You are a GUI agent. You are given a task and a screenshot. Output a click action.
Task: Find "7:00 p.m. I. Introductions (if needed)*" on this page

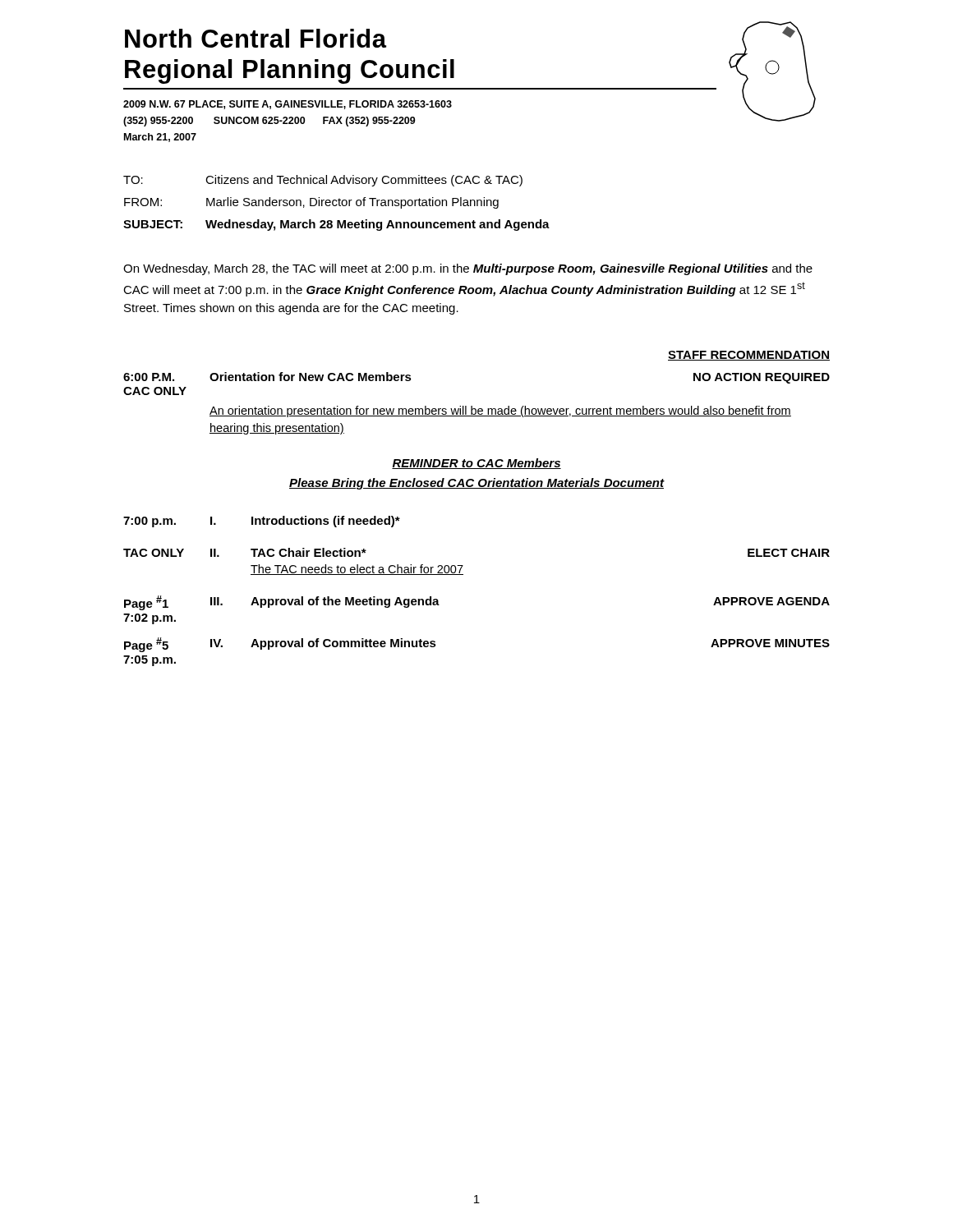[x=382, y=520]
